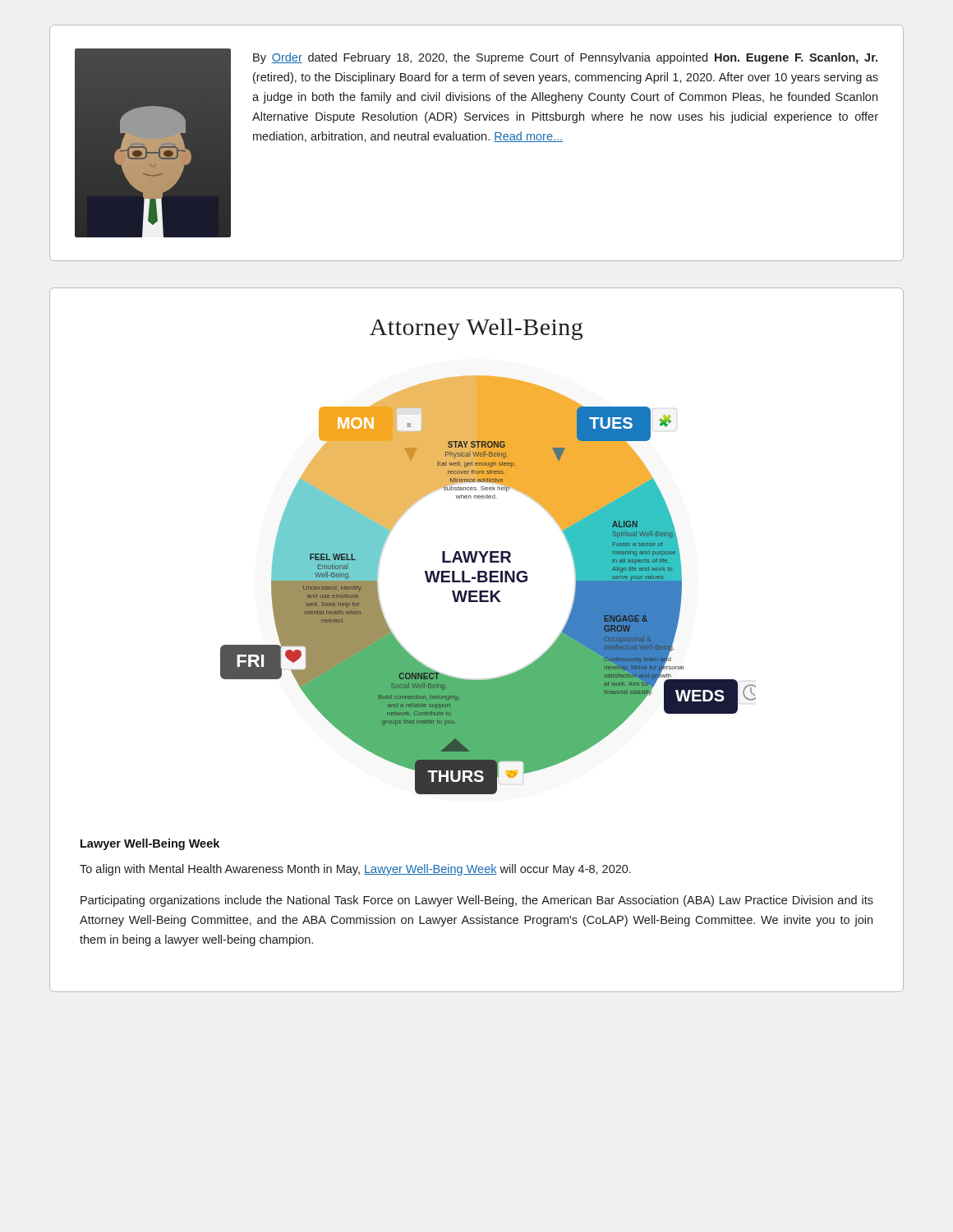This screenshot has height=1232, width=953.
Task: Click the passage that begins "To align with Mental"
Action: click(356, 869)
